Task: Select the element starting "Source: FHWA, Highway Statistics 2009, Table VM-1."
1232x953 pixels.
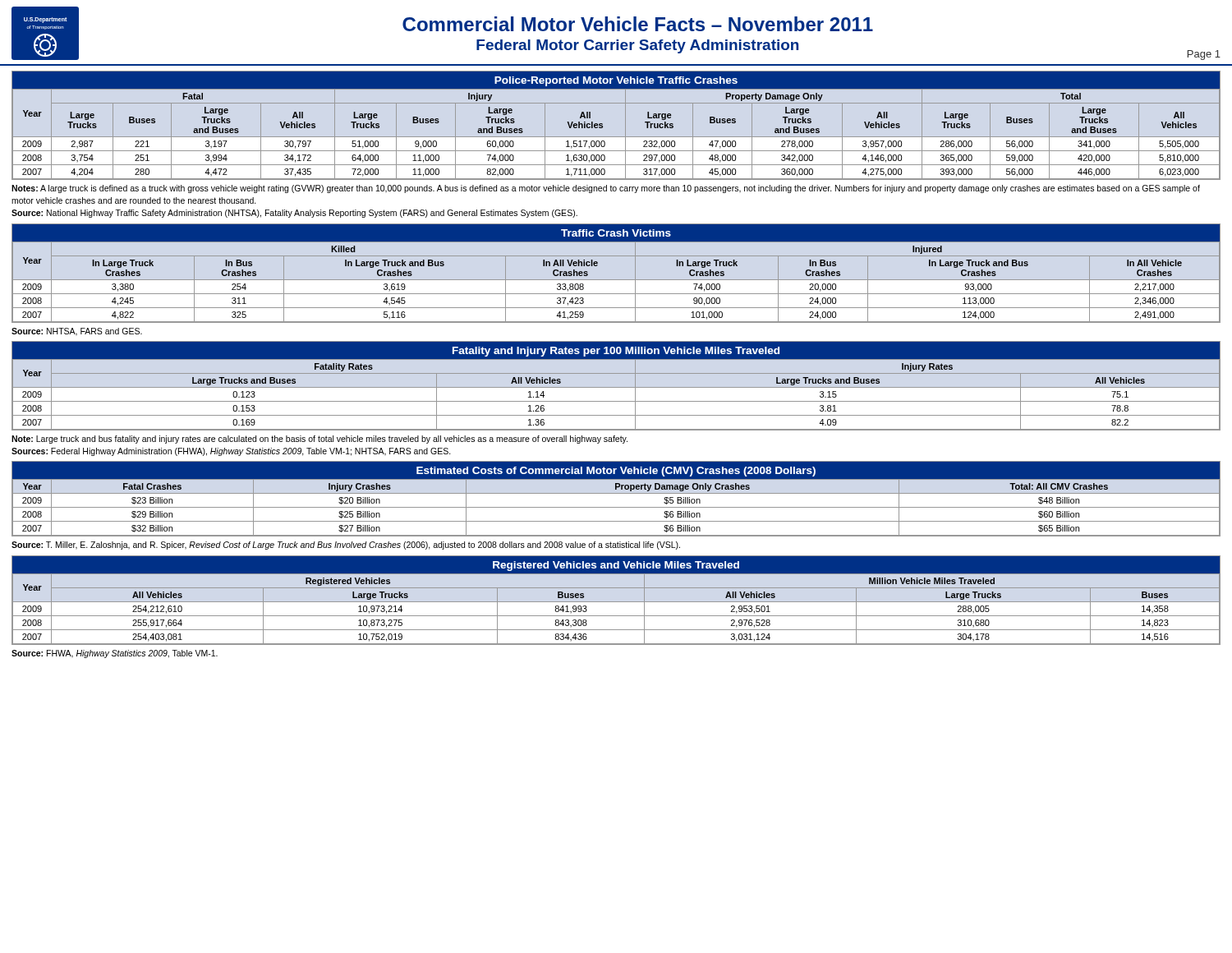Action: click(115, 653)
